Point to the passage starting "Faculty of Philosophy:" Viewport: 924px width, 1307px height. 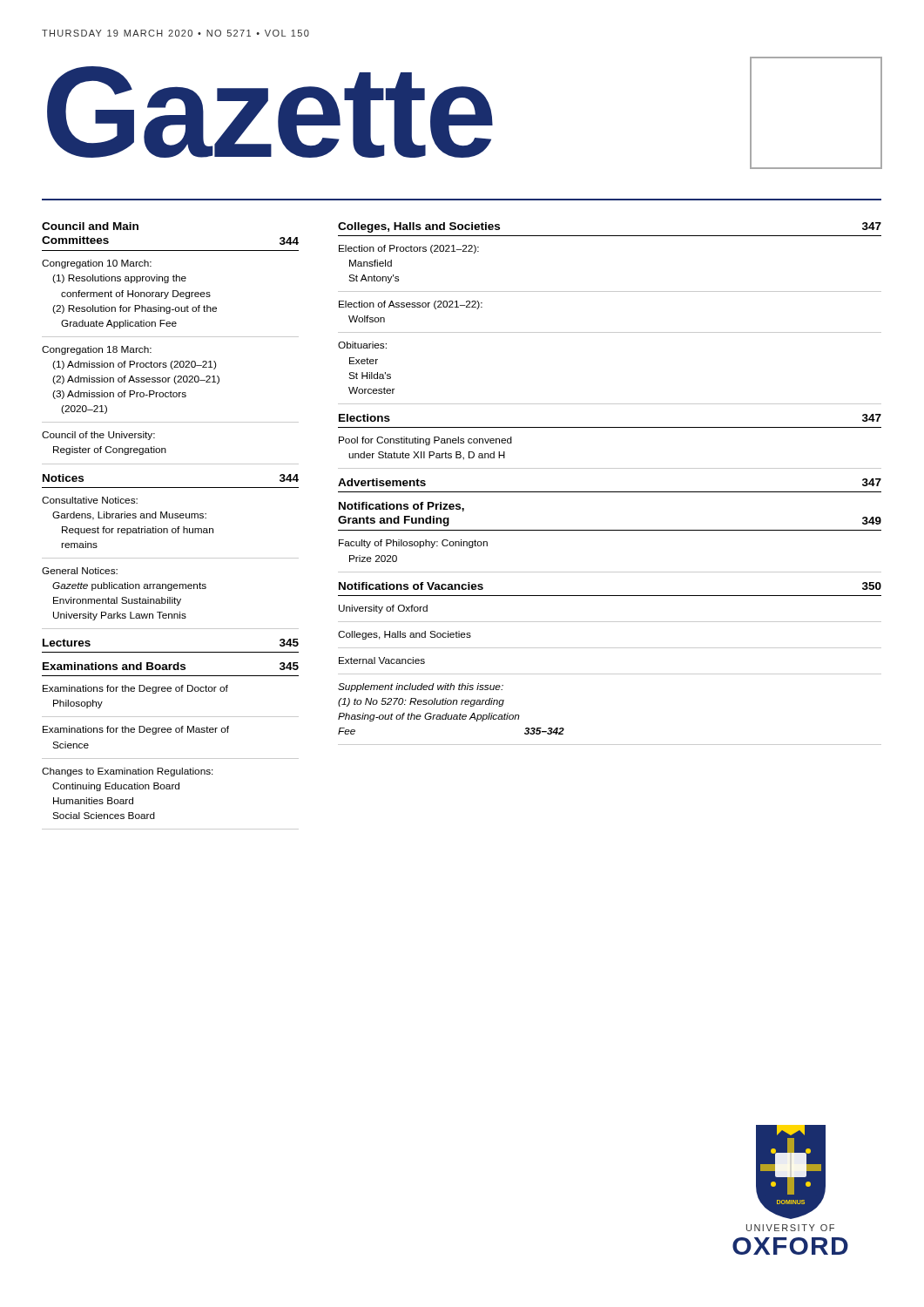click(x=413, y=544)
